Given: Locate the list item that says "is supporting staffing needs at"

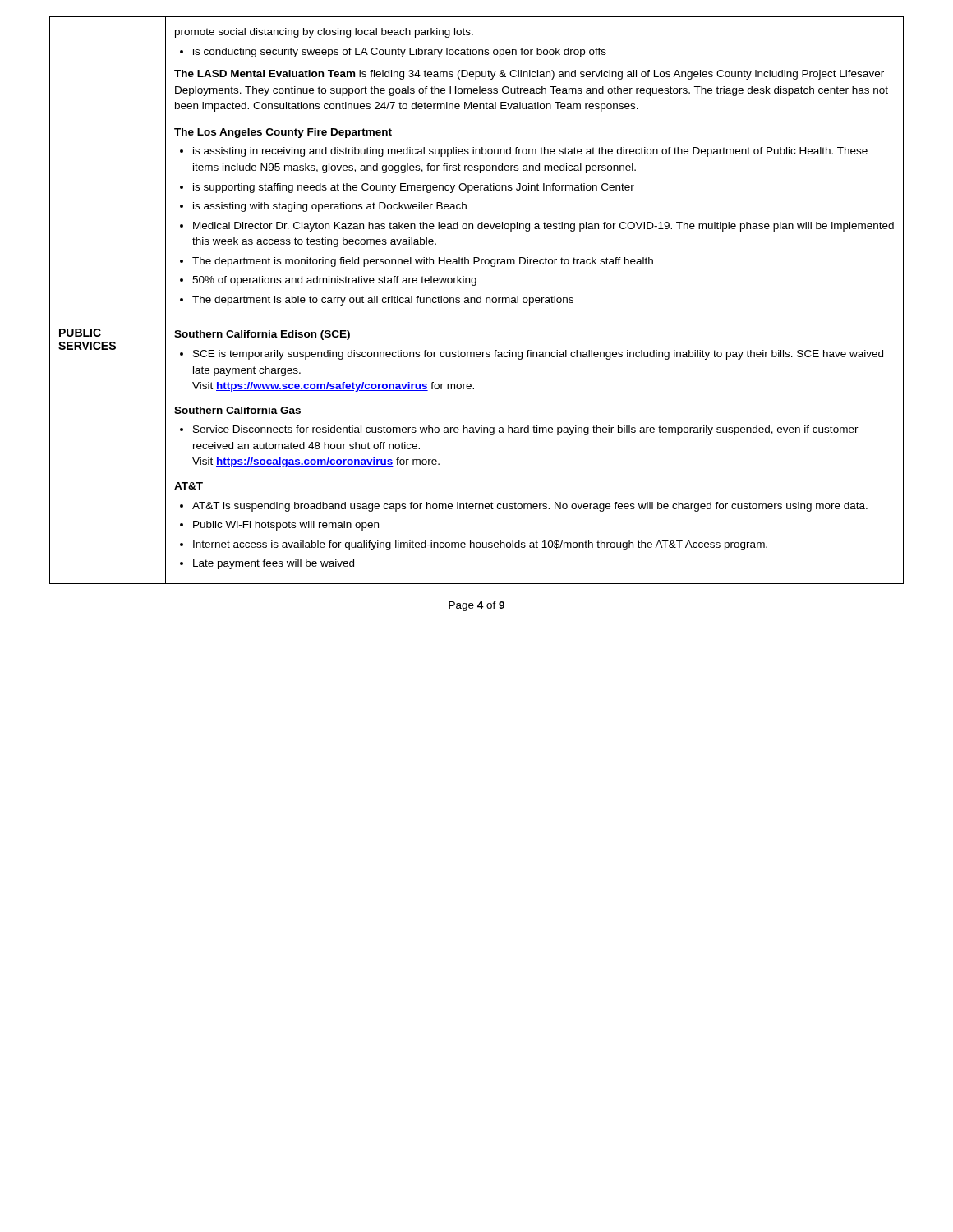Looking at the screenshot, I should pyautogui.click(x=413, y=186).
